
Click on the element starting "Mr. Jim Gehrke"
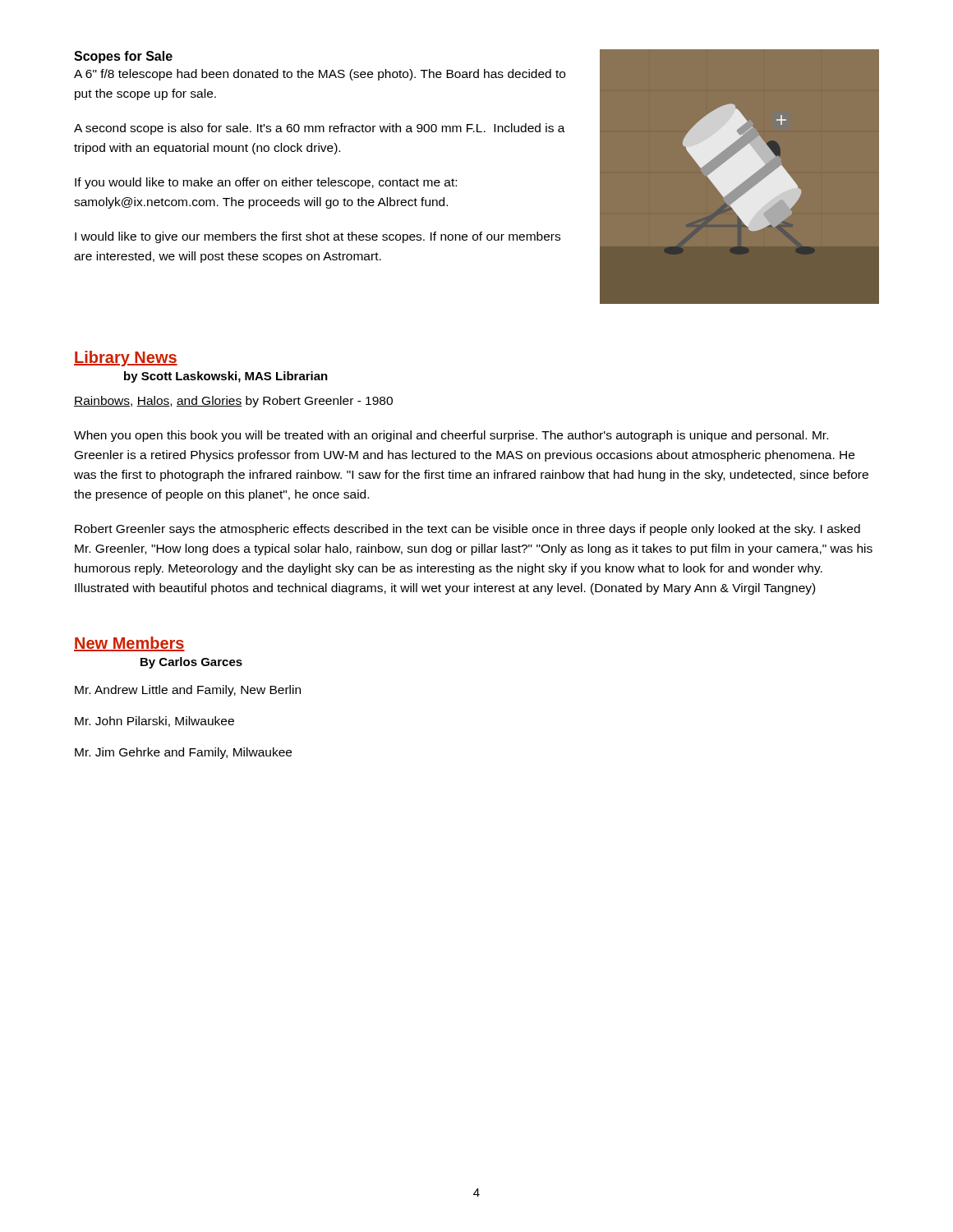click(x=183, y=752)
